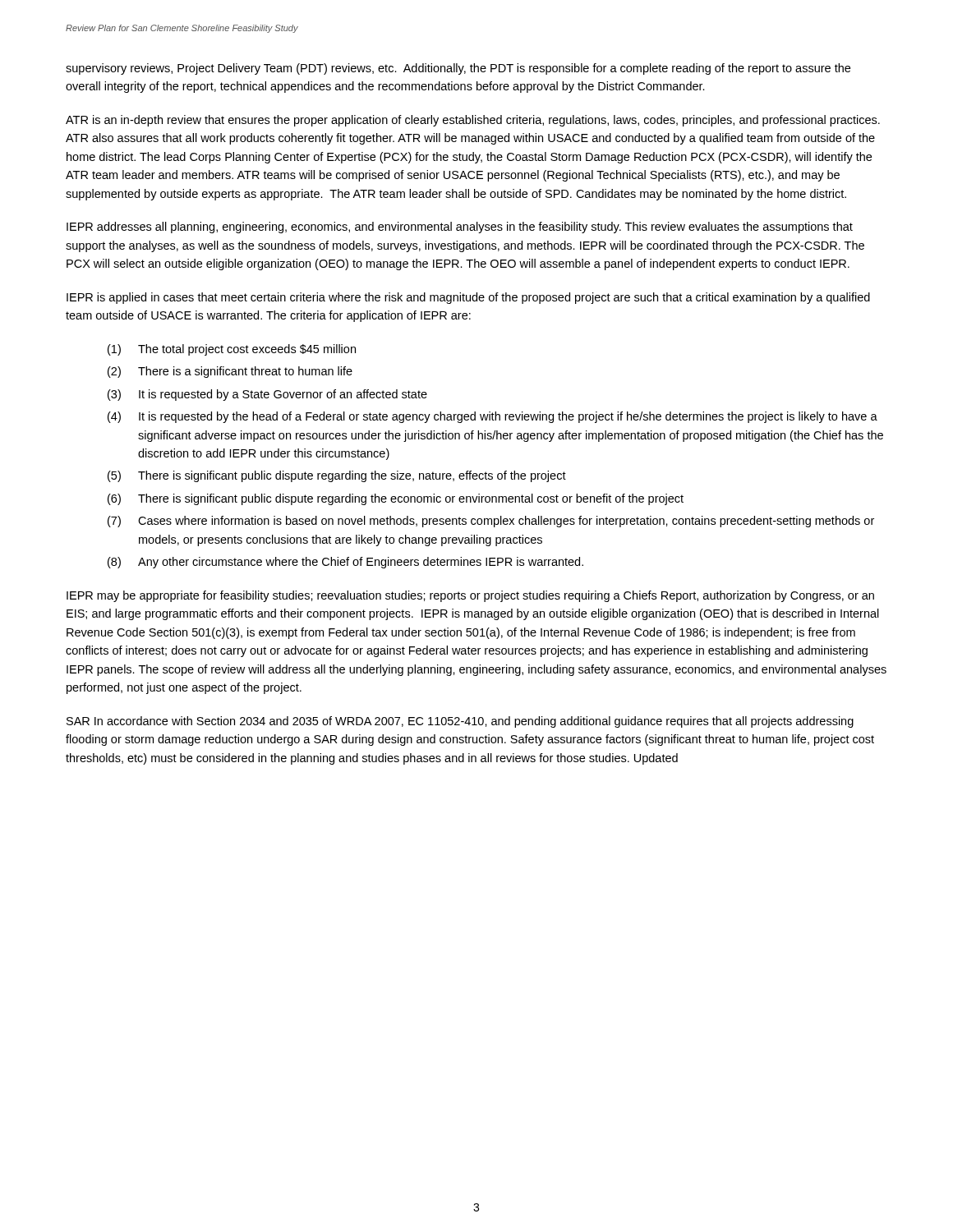The width and height of the screenshot is (953, 1232).
Task: Locate the block of text that opens with "IEPR addresses all"
Action: pos(465,245)
